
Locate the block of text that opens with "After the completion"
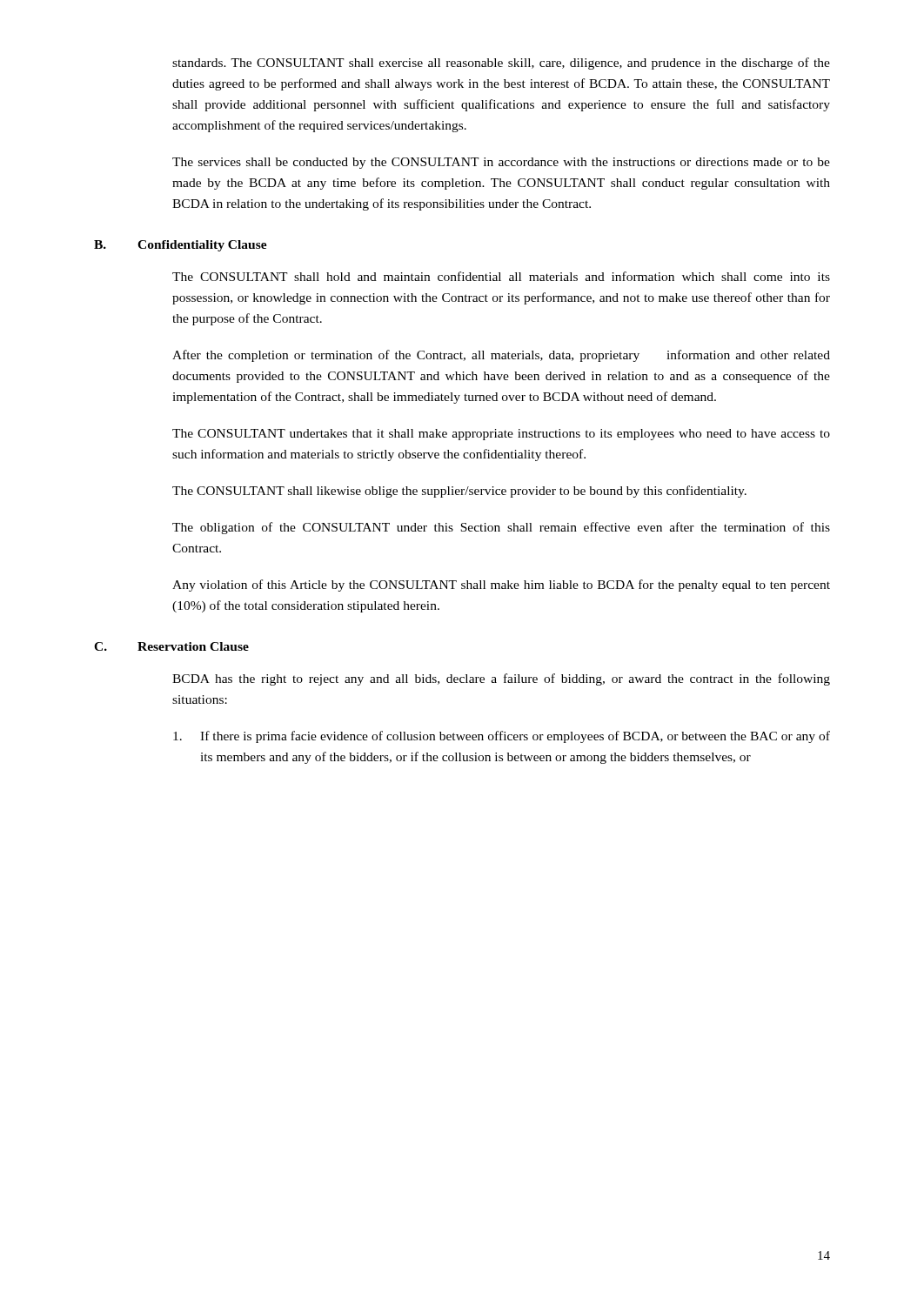(501, 376)
